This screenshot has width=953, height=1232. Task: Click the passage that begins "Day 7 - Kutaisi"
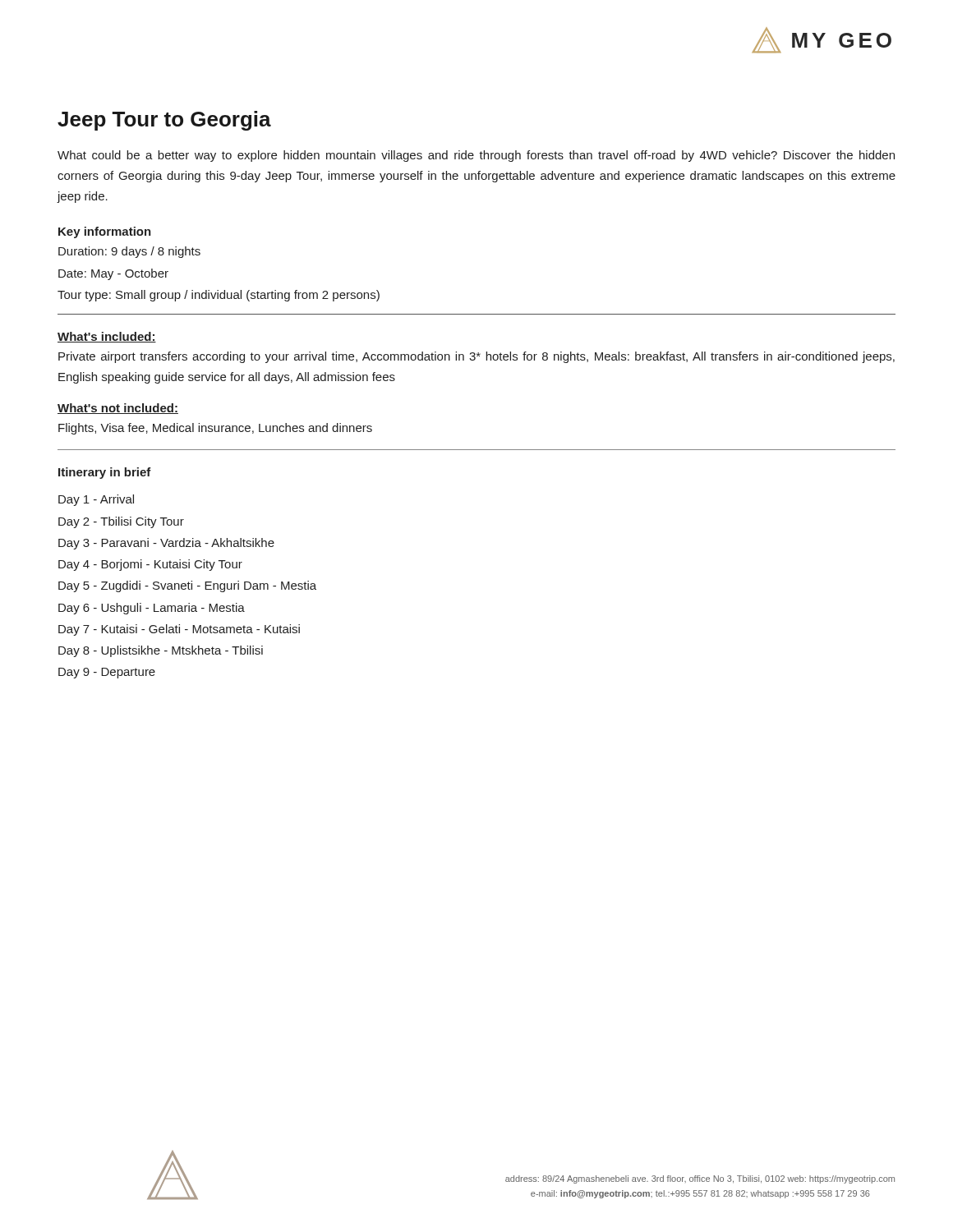179,629
